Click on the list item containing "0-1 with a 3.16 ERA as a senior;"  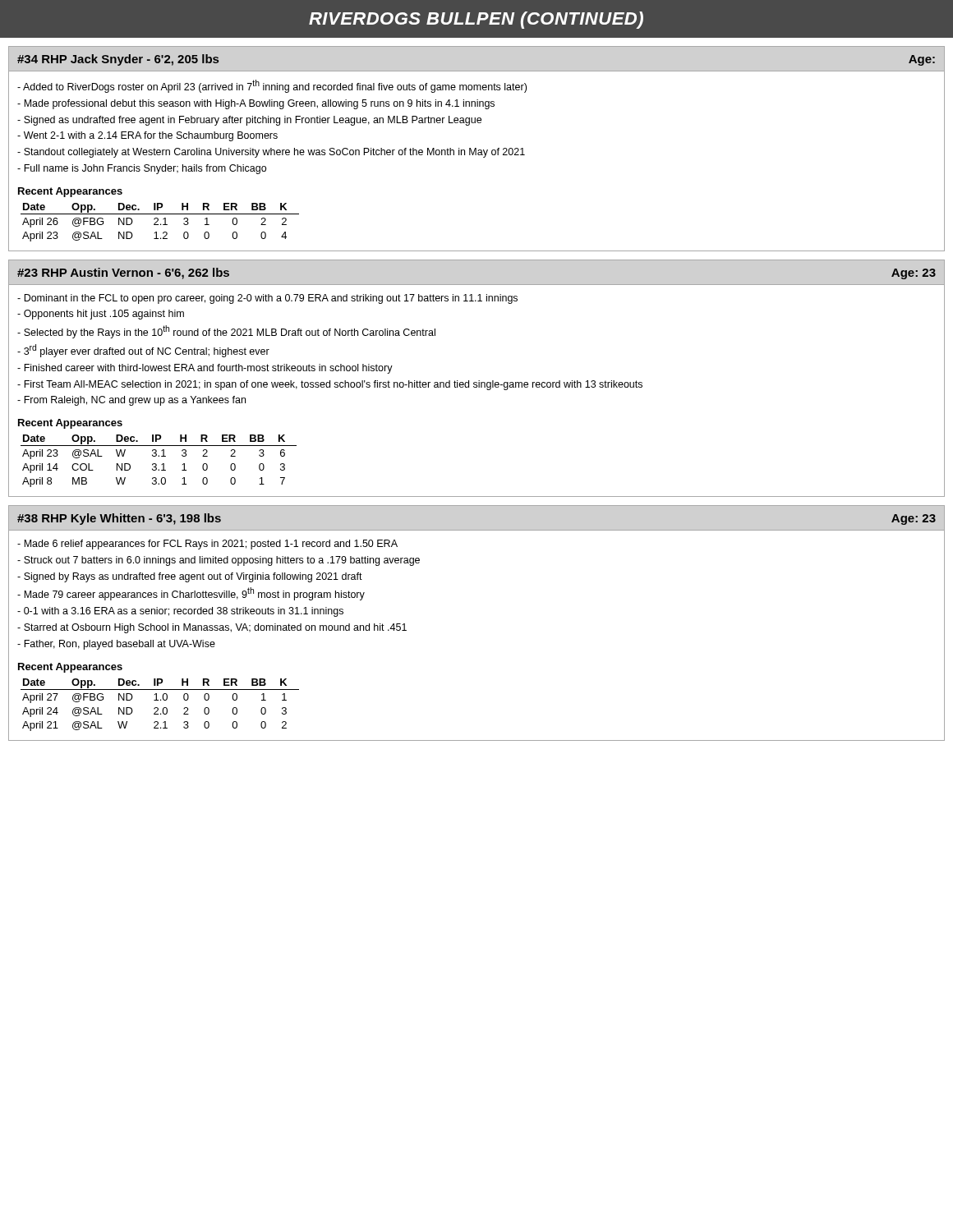[x=180, y=611]
